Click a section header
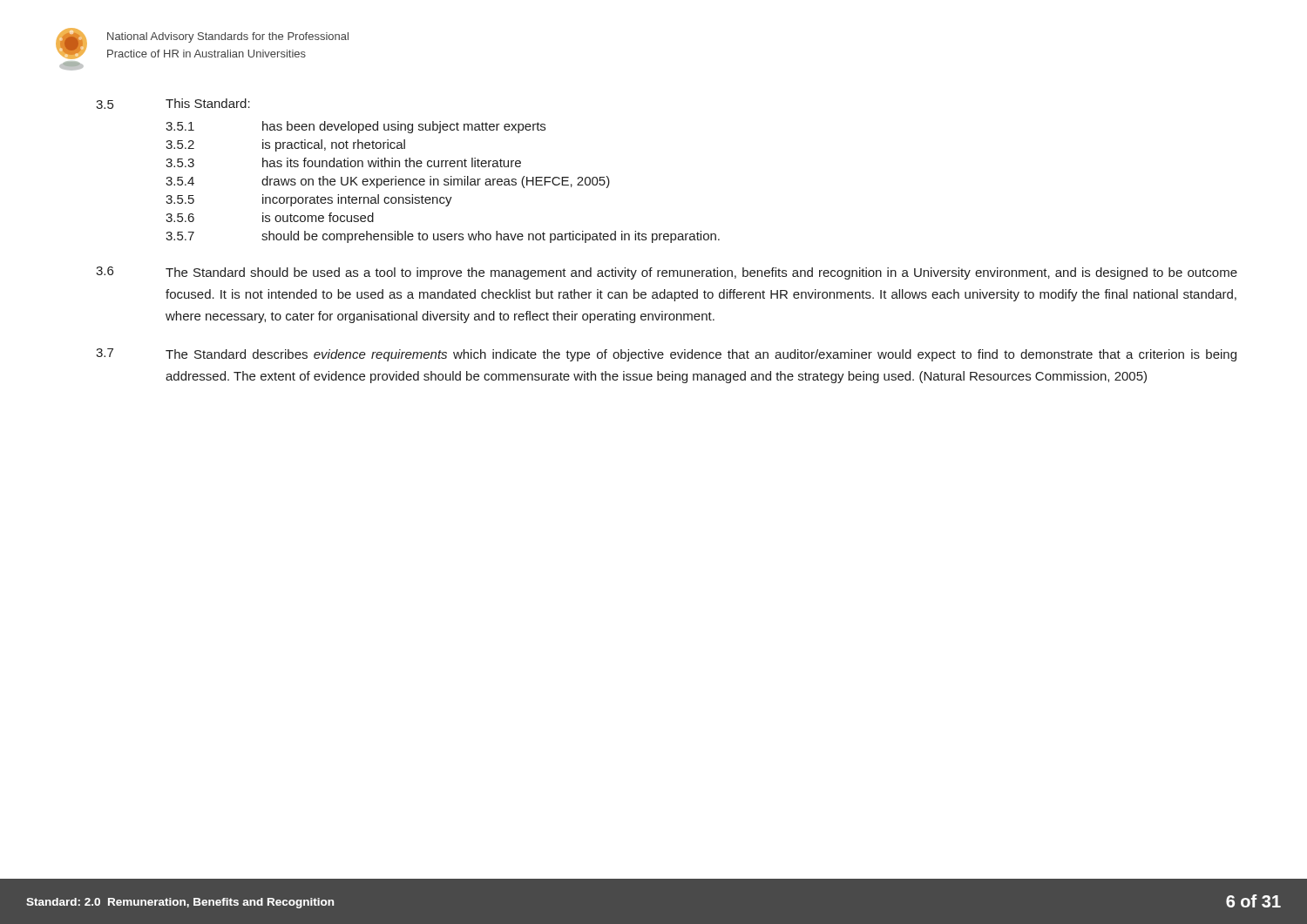Image resolution: width=1307 pixels, height=924 pixels. coord(173,104)
